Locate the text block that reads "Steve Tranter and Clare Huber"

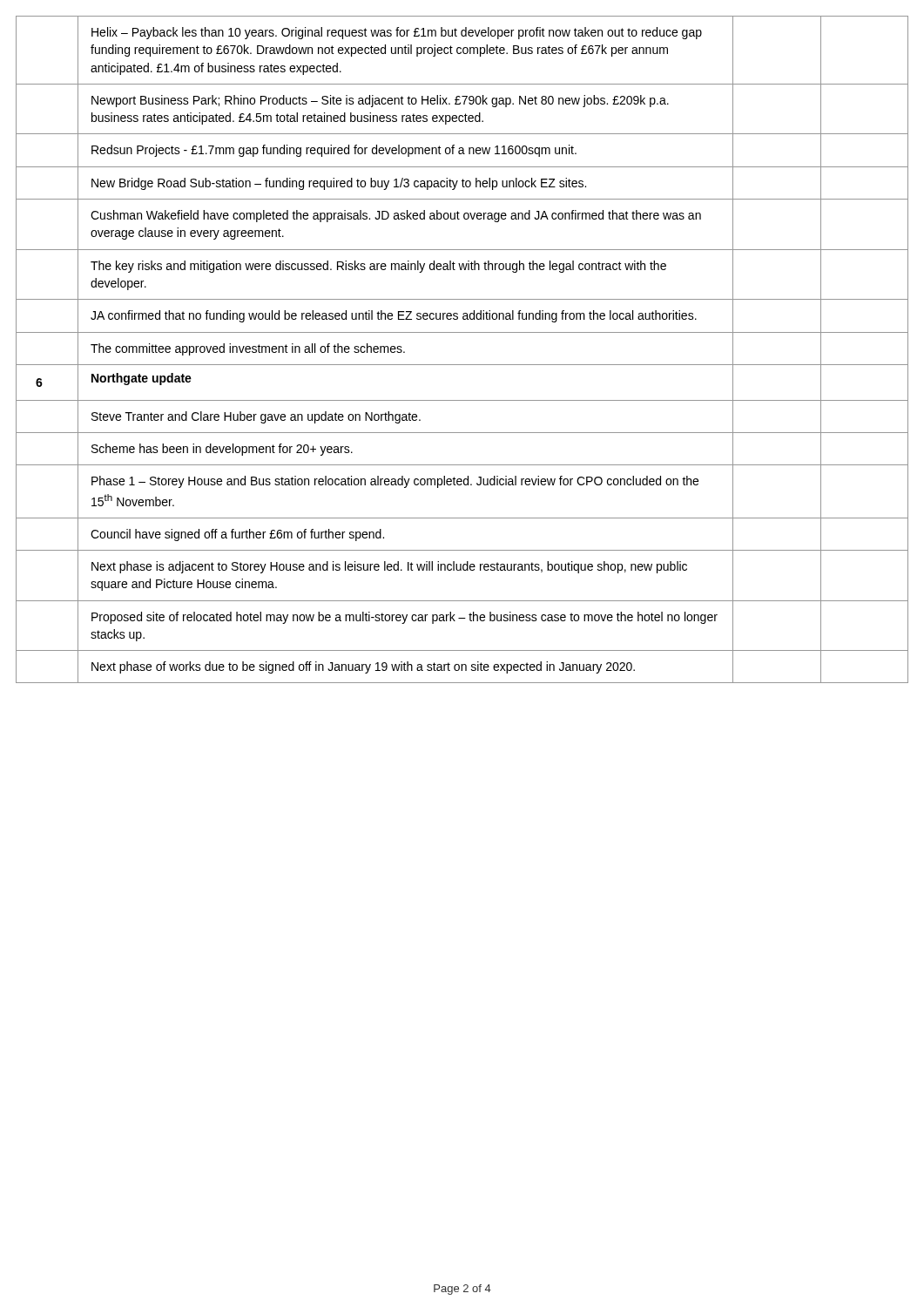click(406, 416)
